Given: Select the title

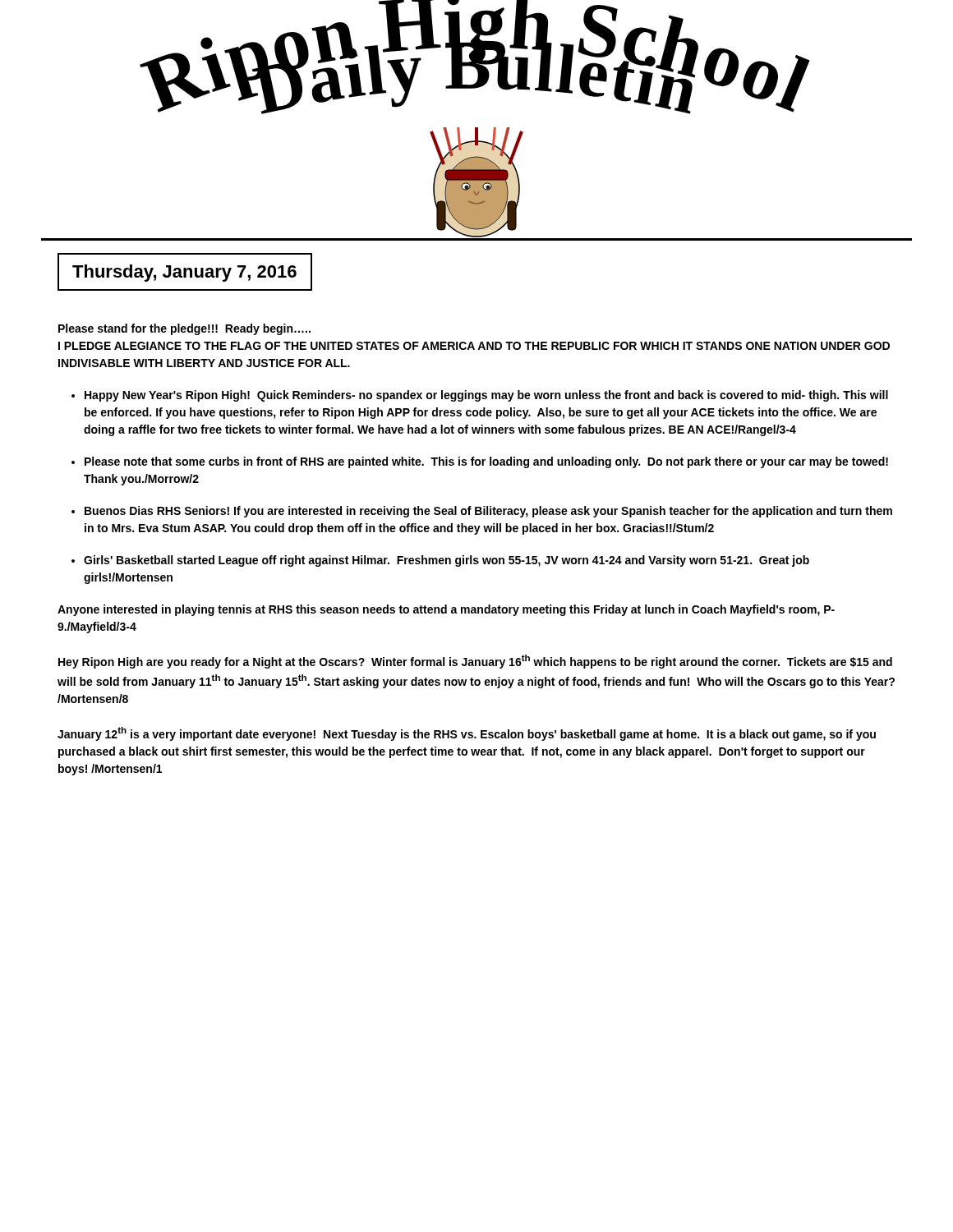Looking at the screenshot, I should pyautogui.click(x=185, y=271).
